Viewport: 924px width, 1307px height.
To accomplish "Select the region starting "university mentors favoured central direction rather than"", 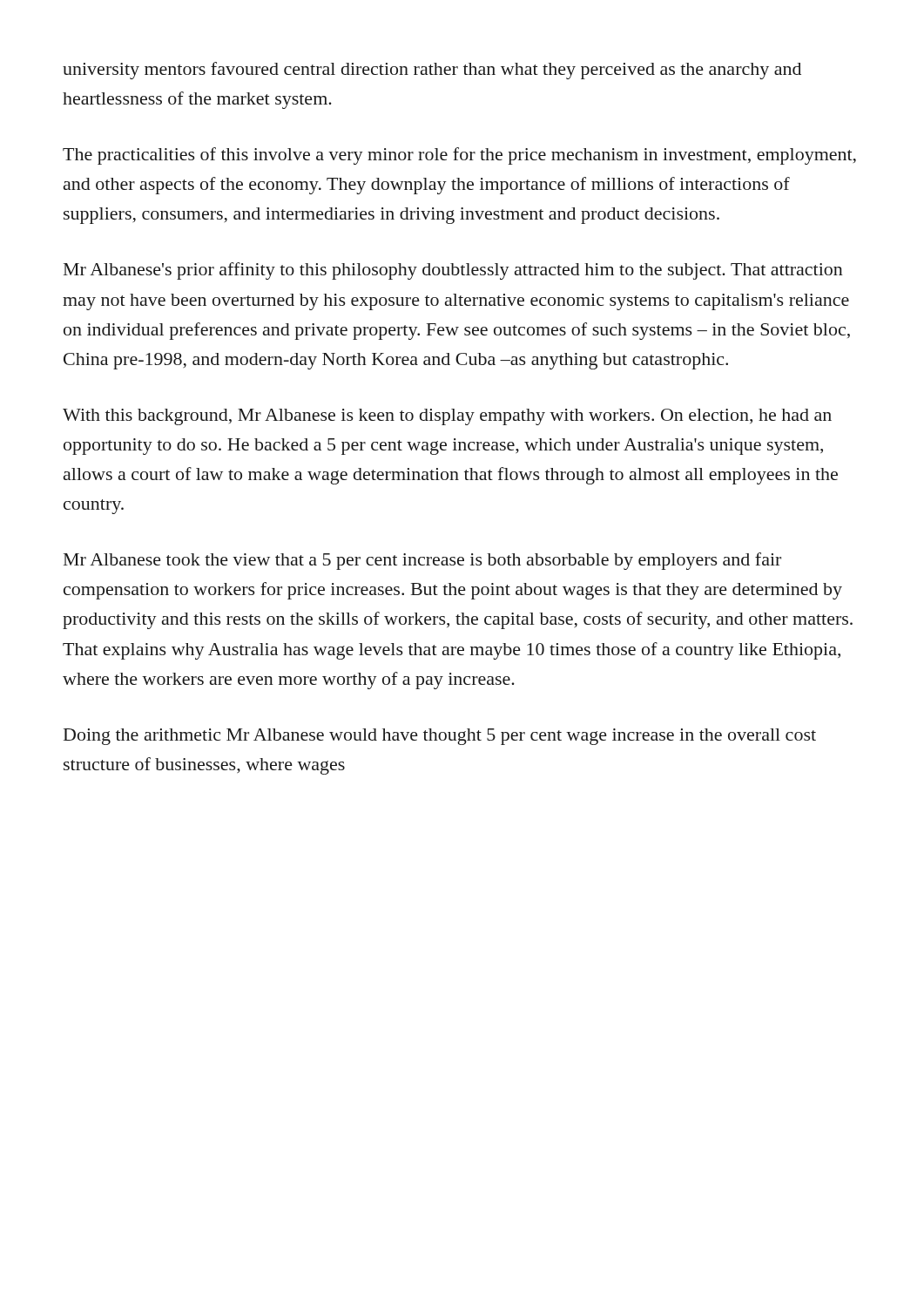I will pyautogui.click(x=432, y=83).
